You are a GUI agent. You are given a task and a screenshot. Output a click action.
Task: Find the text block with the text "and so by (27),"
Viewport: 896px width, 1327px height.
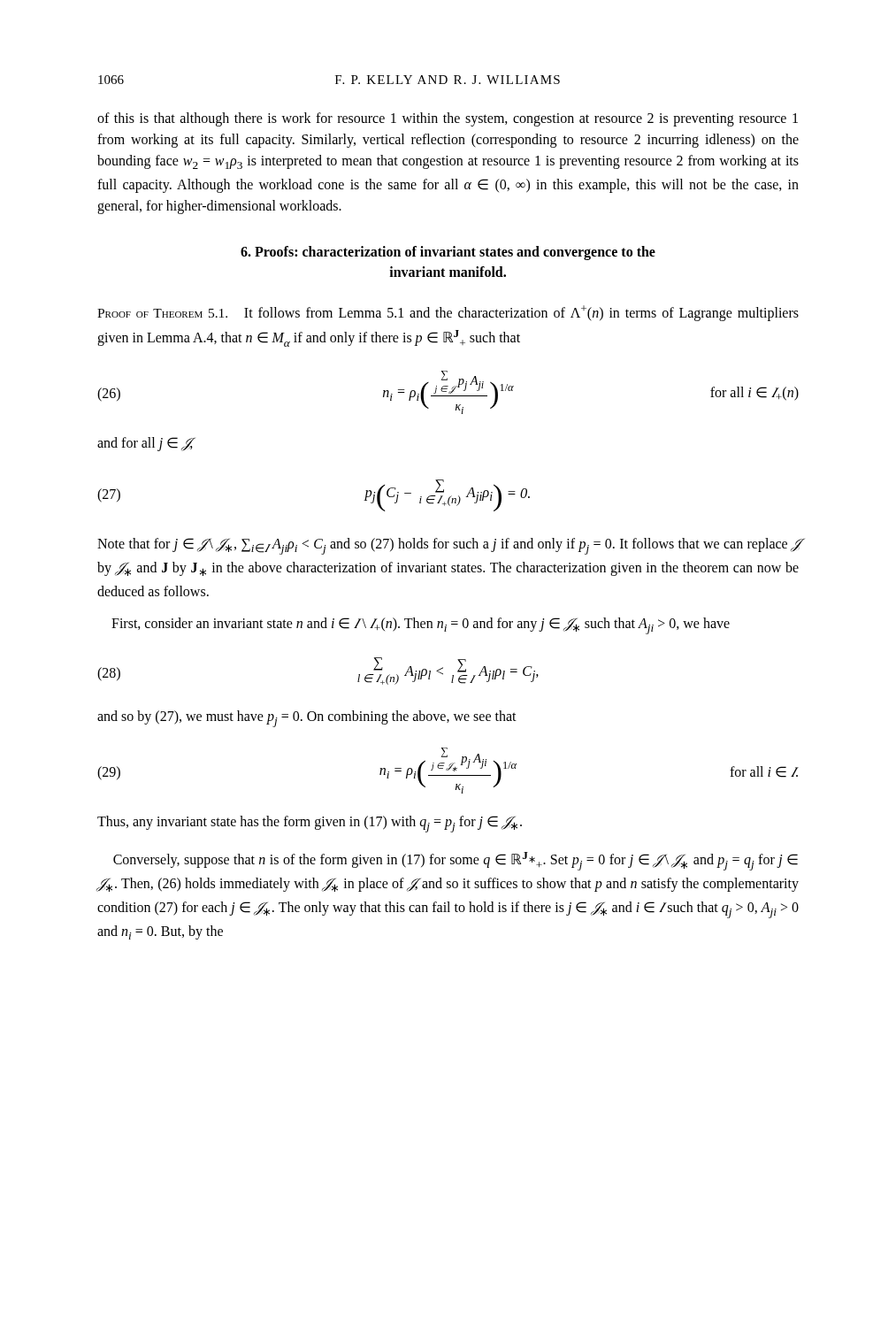coord(307,718)
